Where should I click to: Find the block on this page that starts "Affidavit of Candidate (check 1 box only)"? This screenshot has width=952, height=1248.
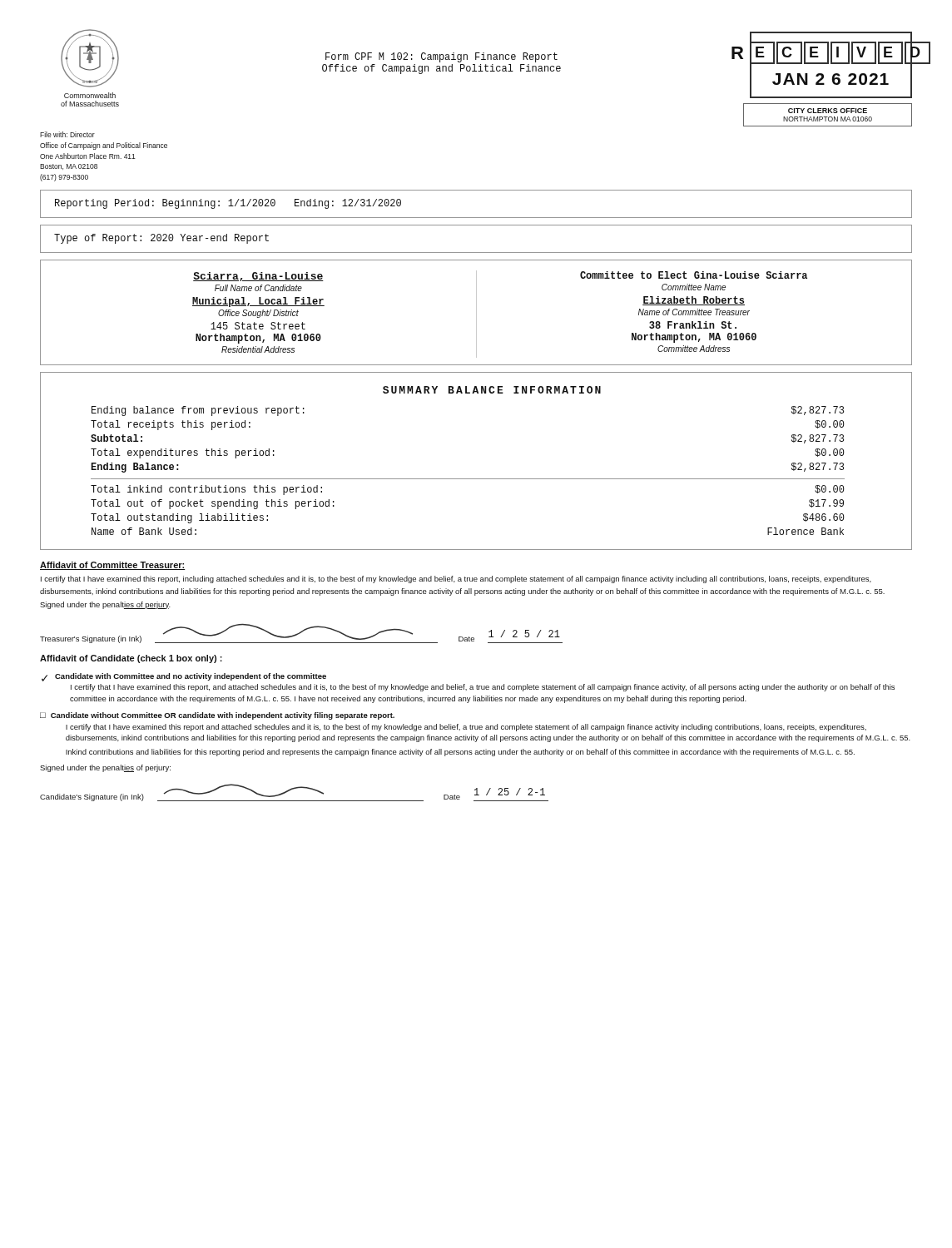(131, 659)
